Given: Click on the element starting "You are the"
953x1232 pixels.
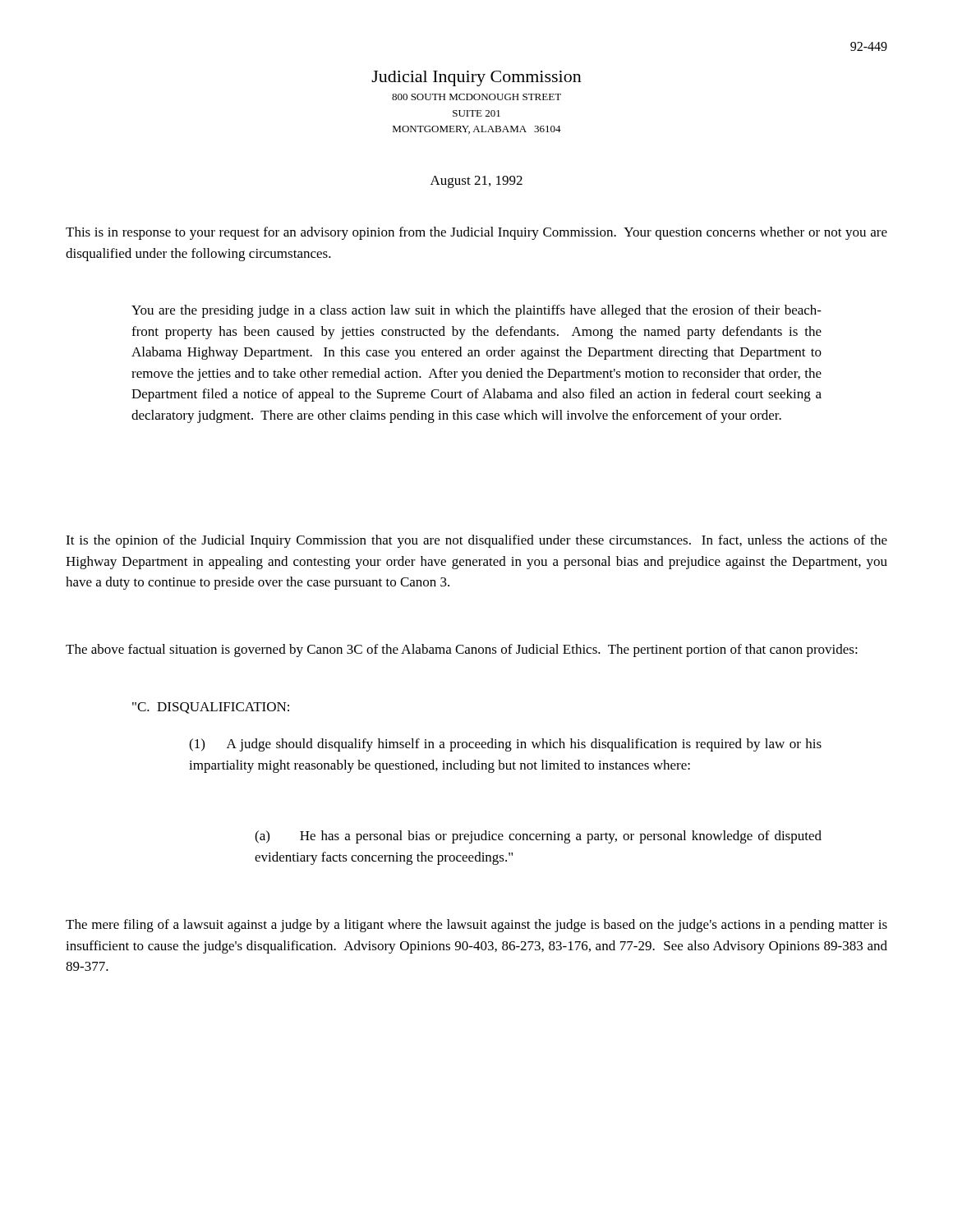Looking at the screenshot, I should point(476,362).
